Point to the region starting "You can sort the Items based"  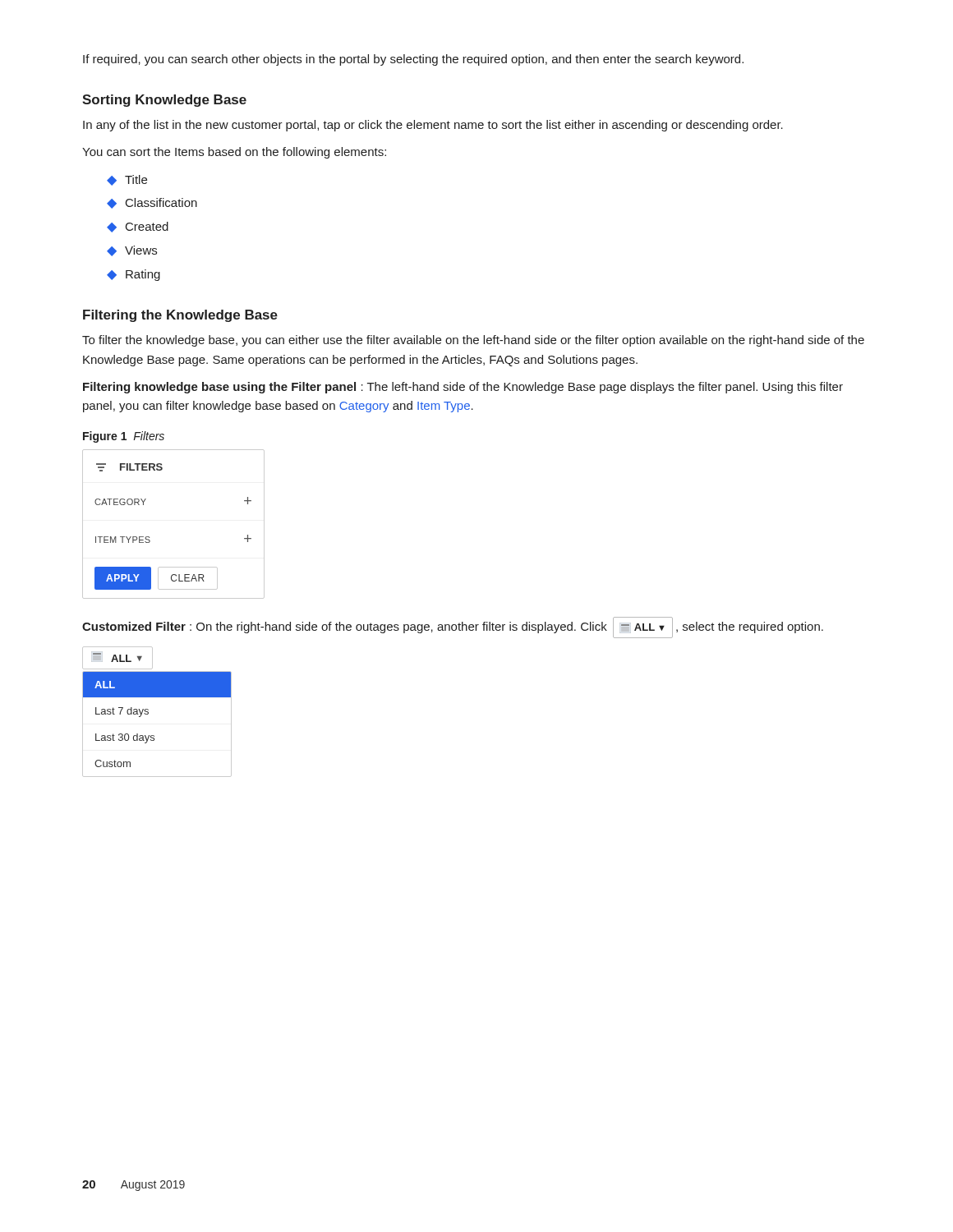(x=235, y=152)
